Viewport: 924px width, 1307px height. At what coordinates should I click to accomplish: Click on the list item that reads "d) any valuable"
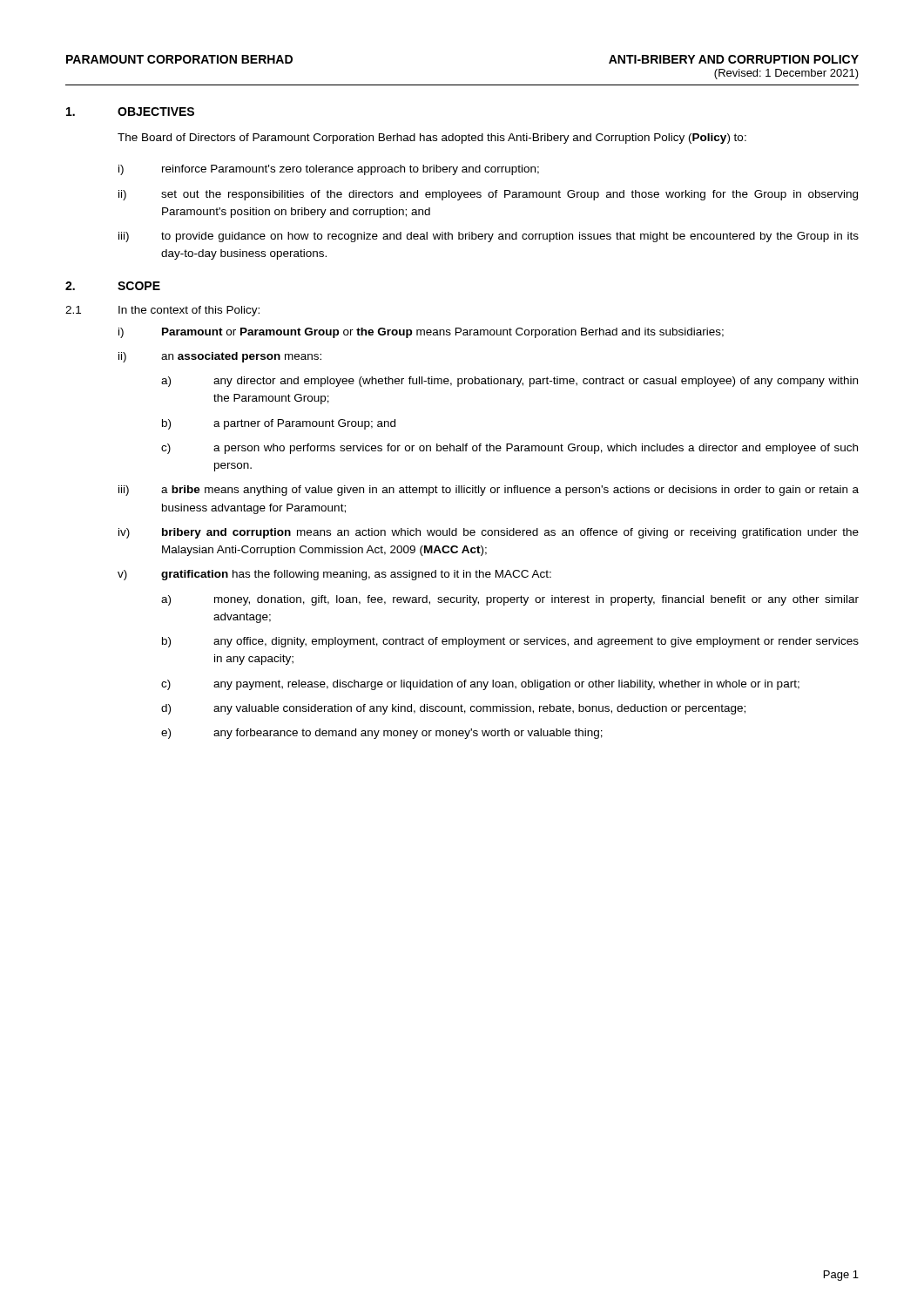click(x=510, y=708)
